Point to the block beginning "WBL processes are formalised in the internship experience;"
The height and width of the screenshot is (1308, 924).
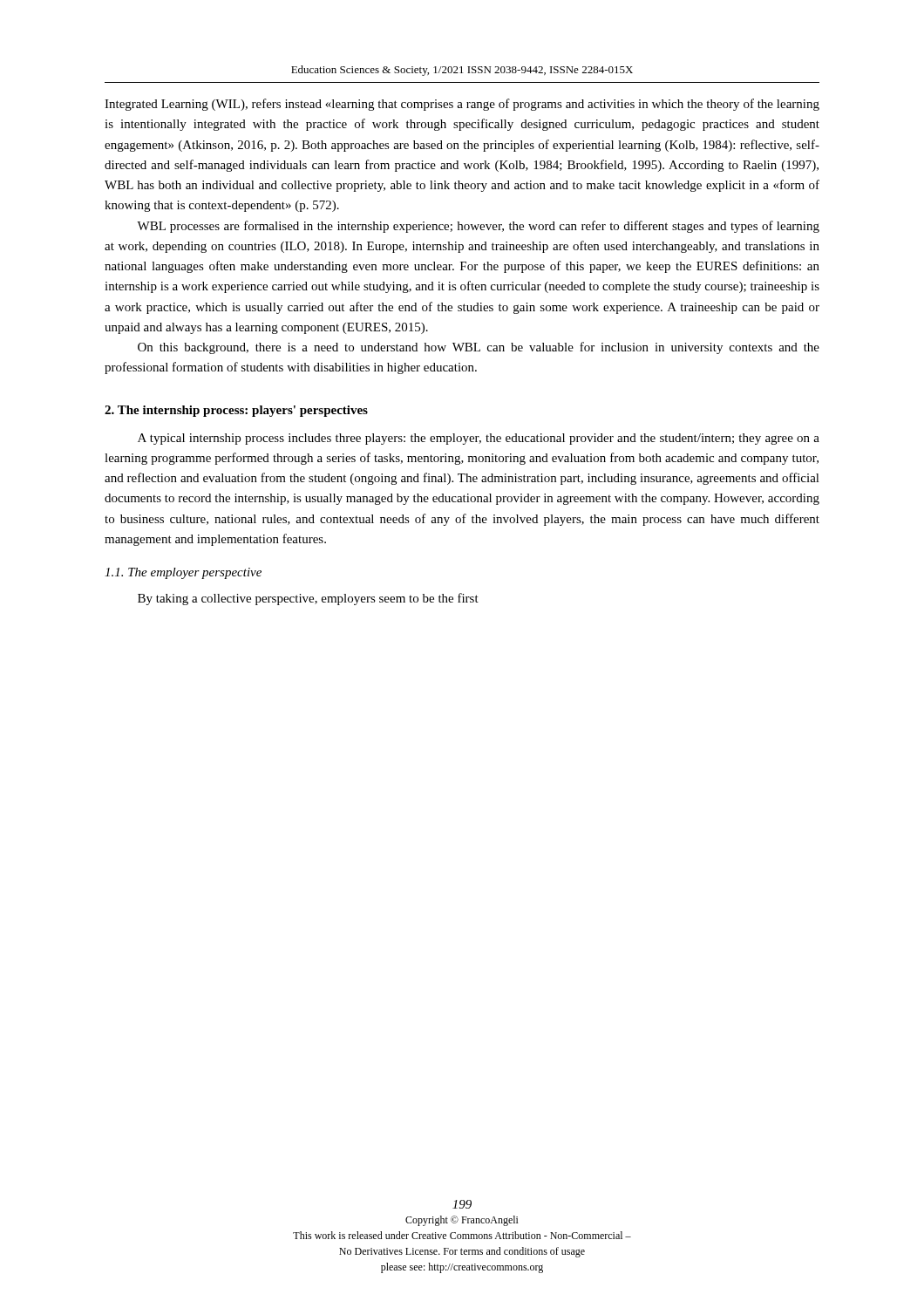(462, 277)
